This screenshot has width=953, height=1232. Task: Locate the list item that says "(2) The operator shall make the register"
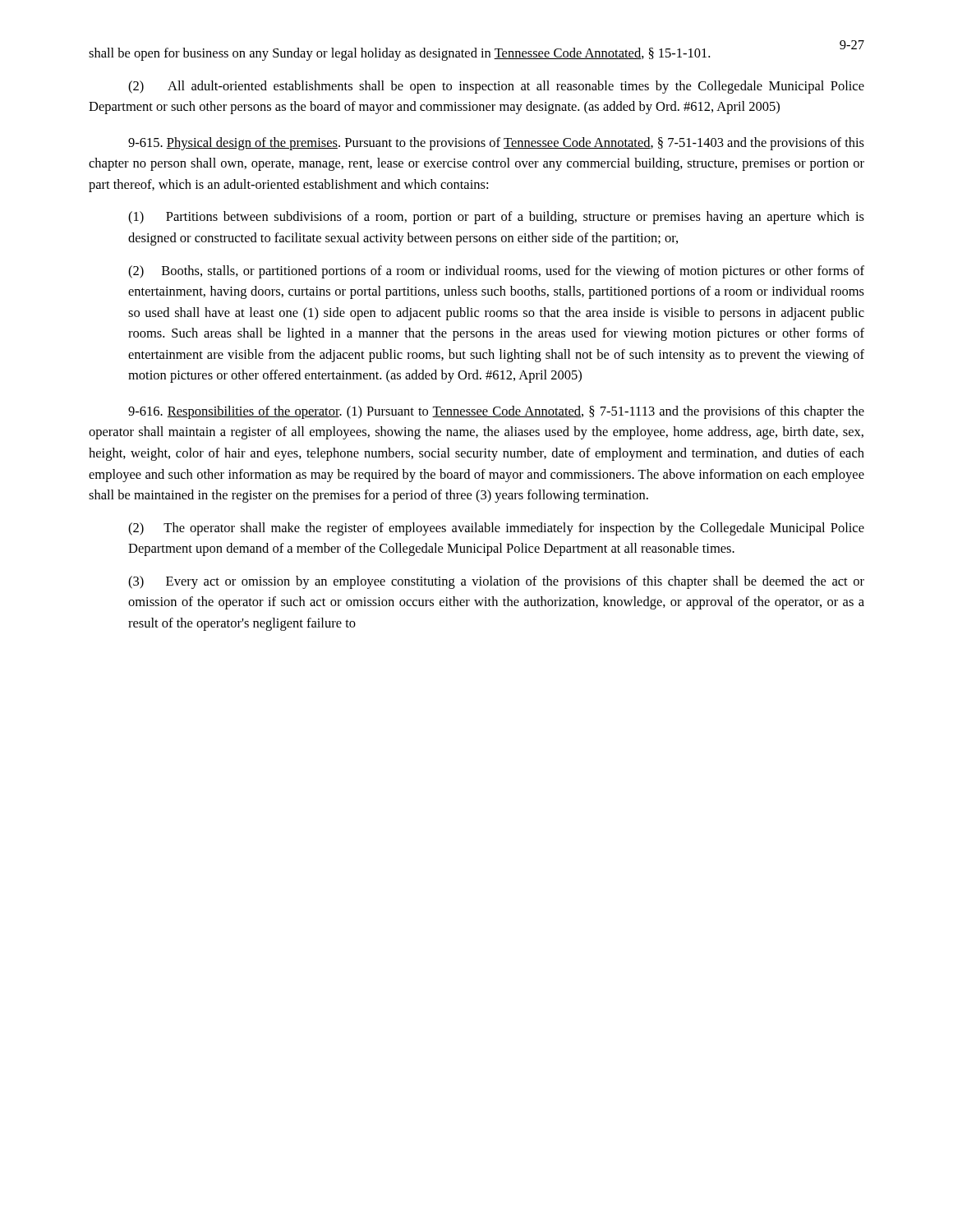coord(476,538)
